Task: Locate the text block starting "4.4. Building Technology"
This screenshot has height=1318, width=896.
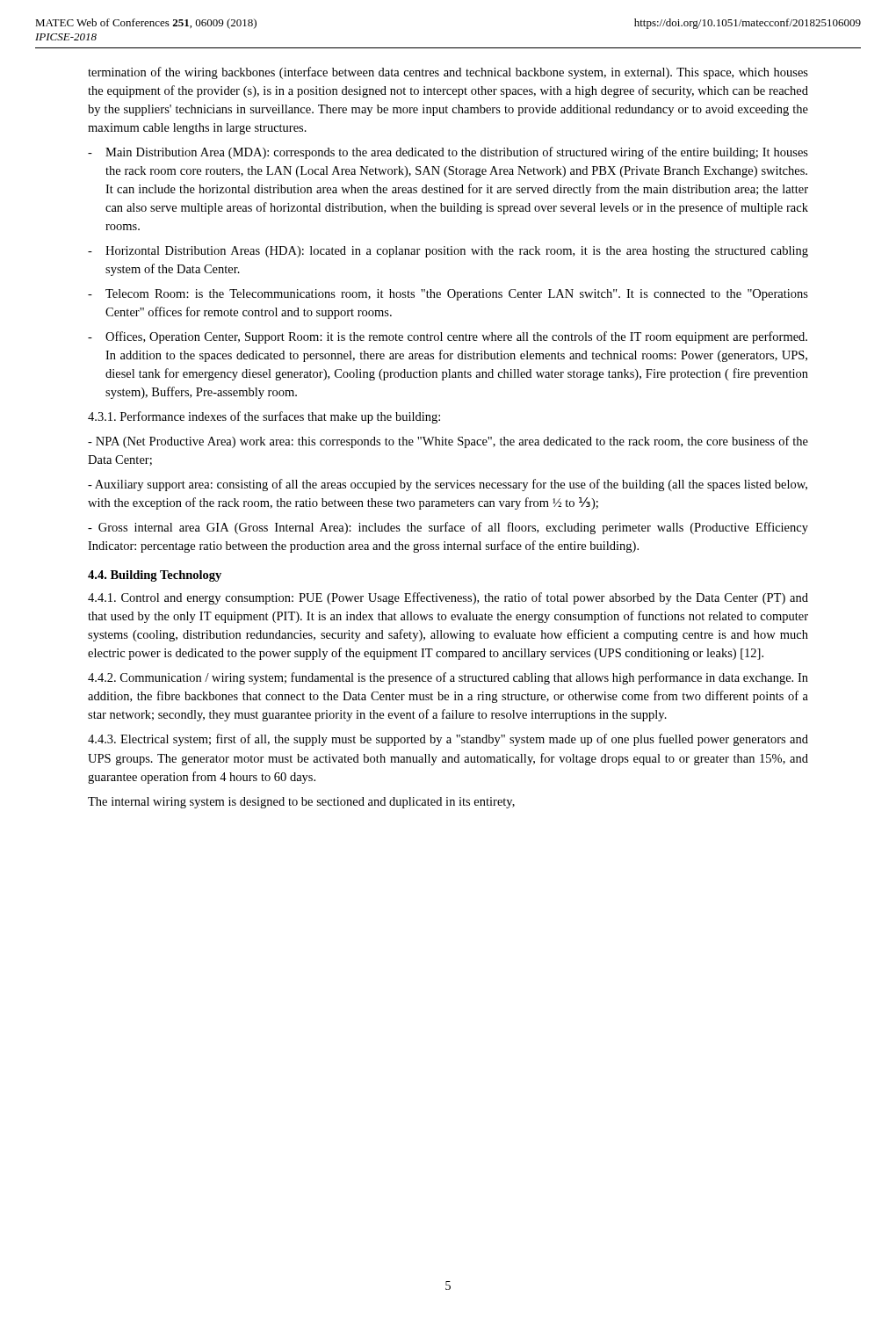Action: [155, 575]
